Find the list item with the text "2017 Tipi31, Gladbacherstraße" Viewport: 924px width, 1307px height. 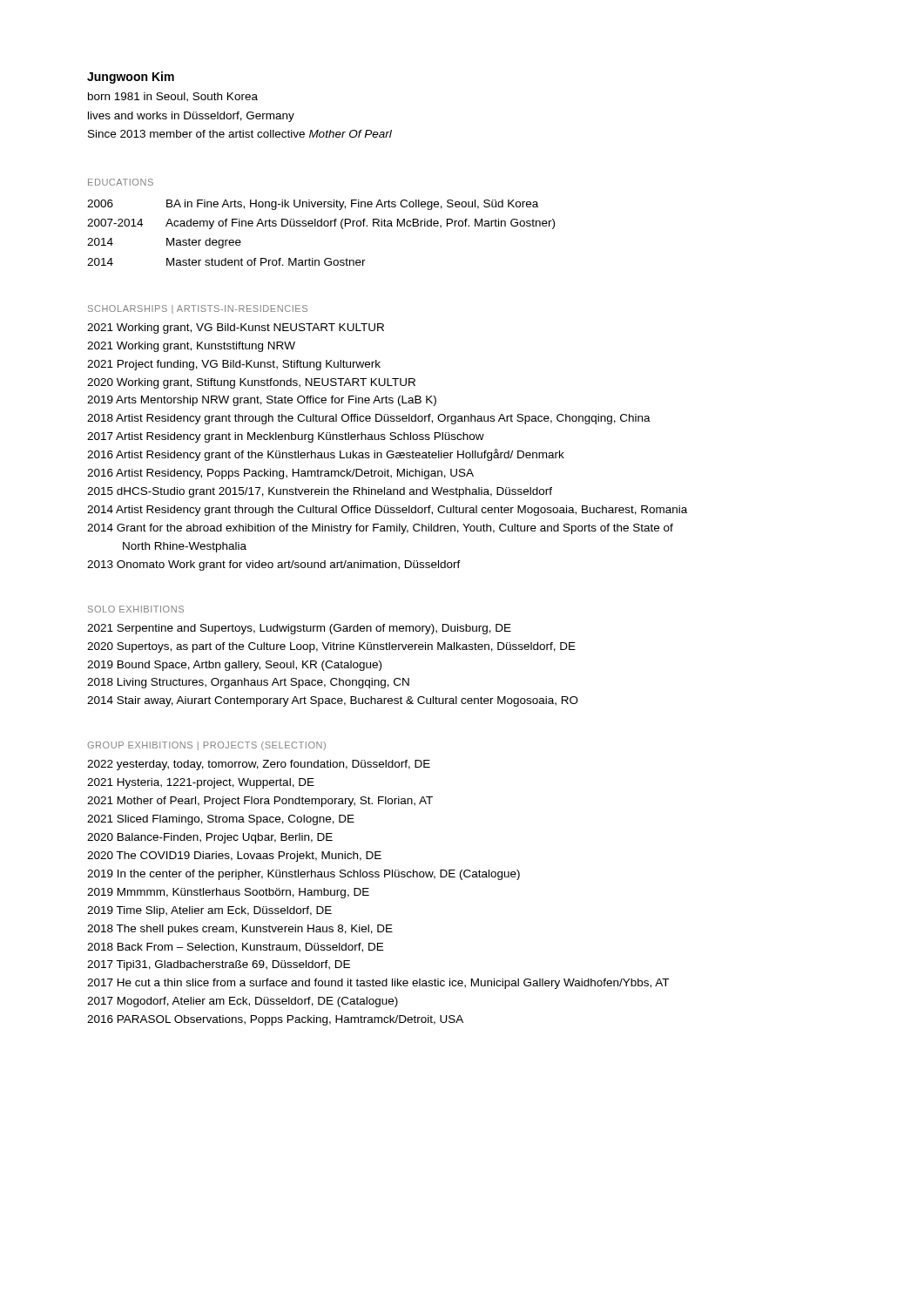click(x=219, y=965)
